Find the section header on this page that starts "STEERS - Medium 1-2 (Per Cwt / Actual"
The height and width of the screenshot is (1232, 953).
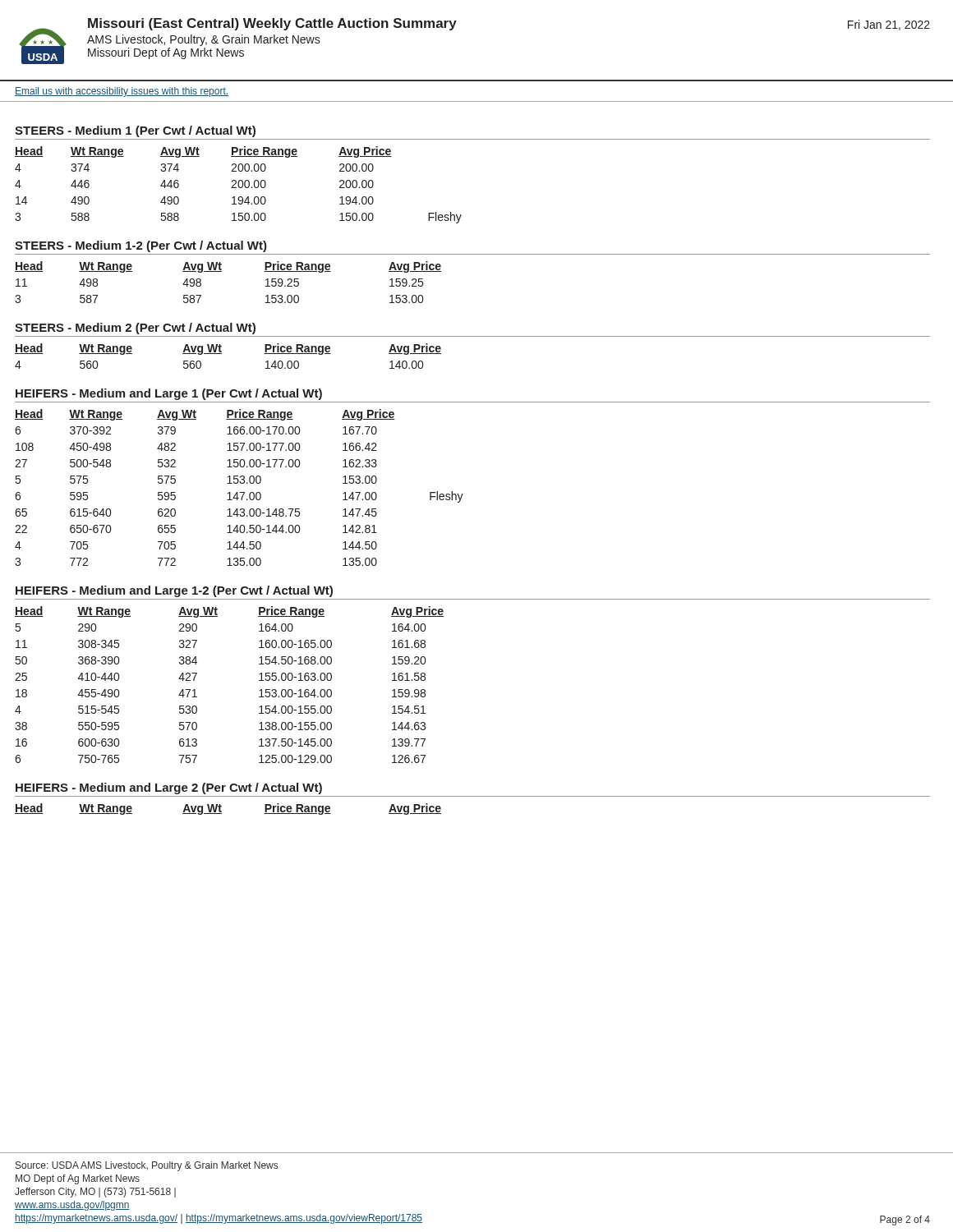141,245
